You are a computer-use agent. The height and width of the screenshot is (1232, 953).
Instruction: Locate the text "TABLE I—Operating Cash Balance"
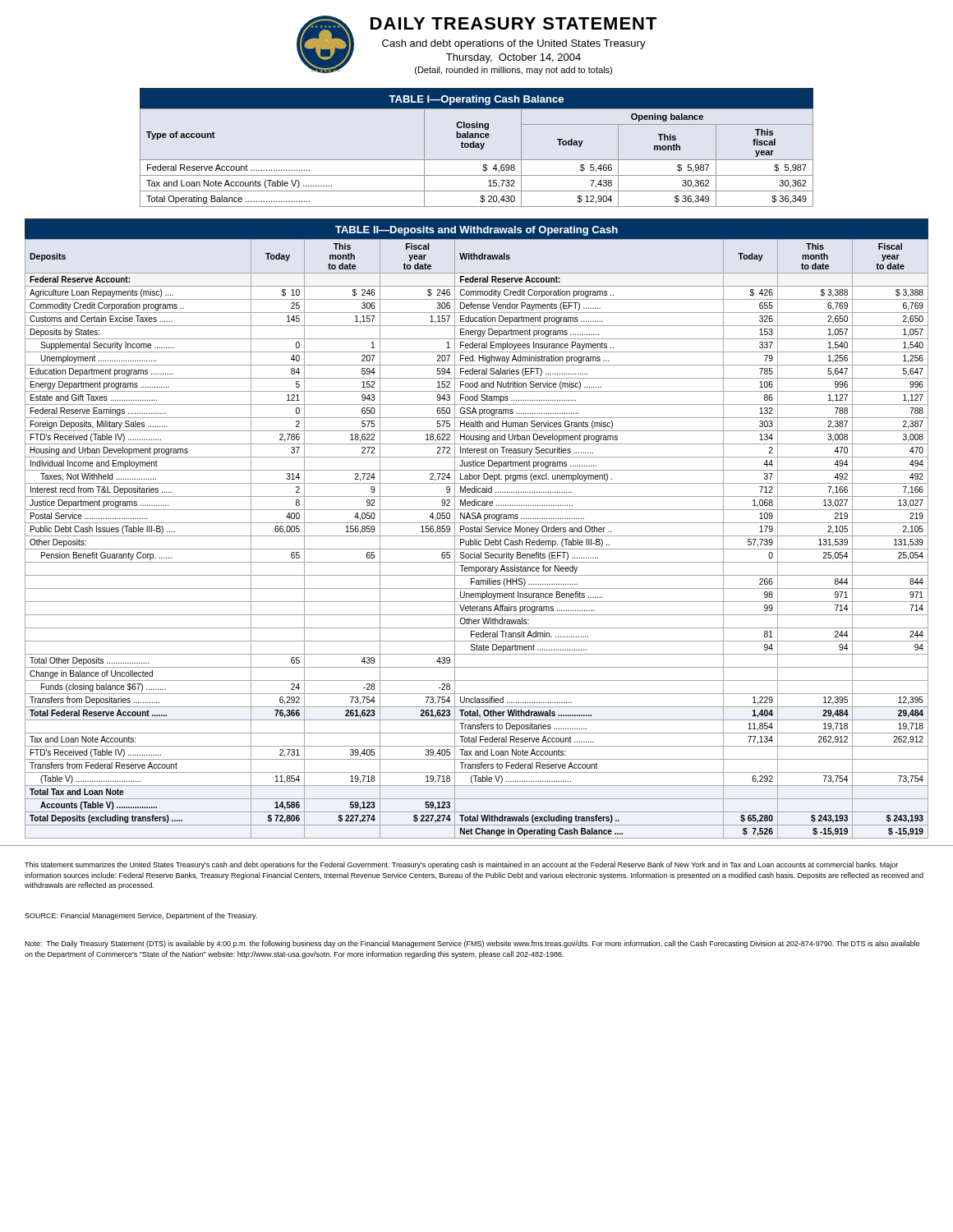476,99
